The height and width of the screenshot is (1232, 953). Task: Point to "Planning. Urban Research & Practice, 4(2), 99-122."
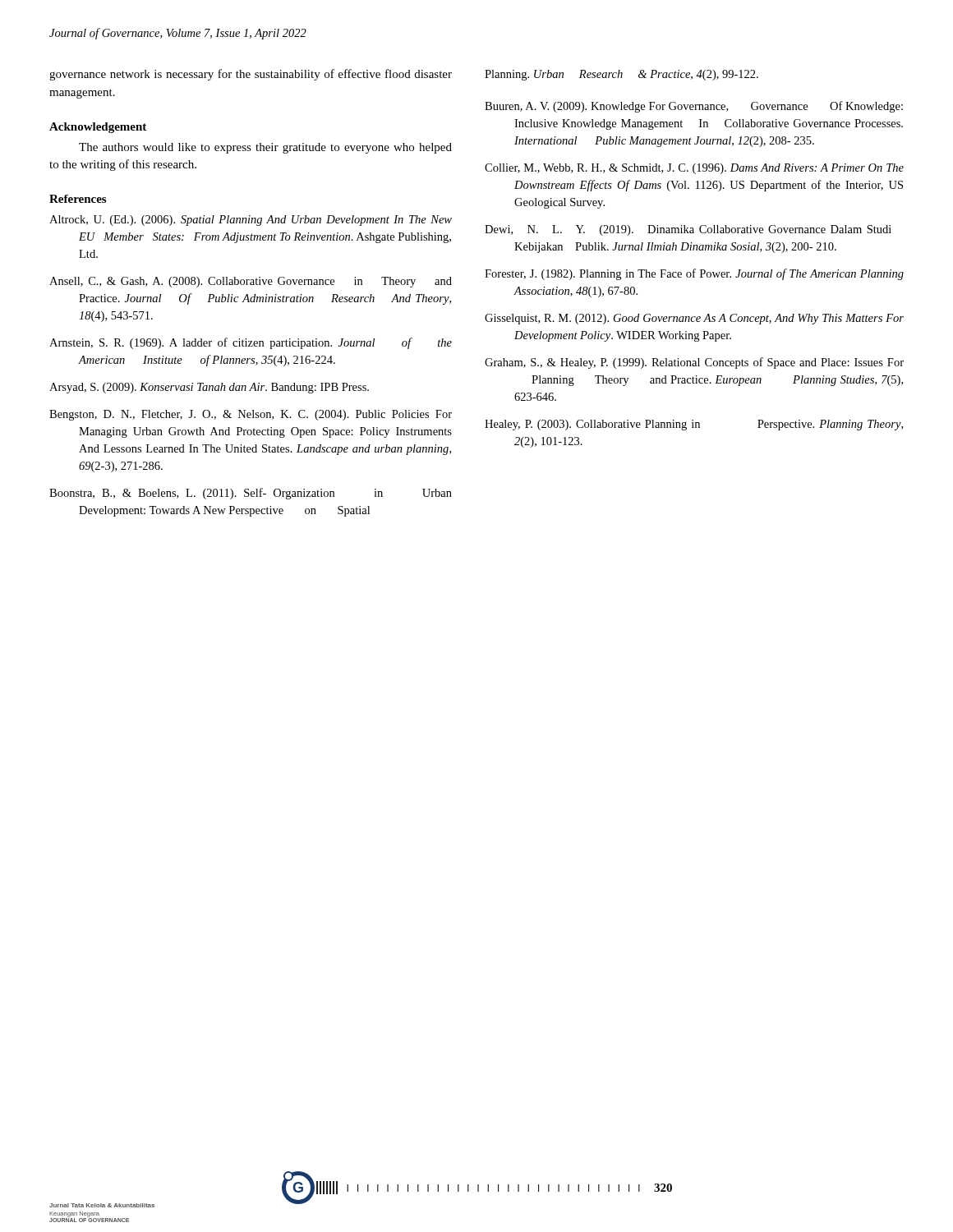pyautogui.click(x=622, y=74)
